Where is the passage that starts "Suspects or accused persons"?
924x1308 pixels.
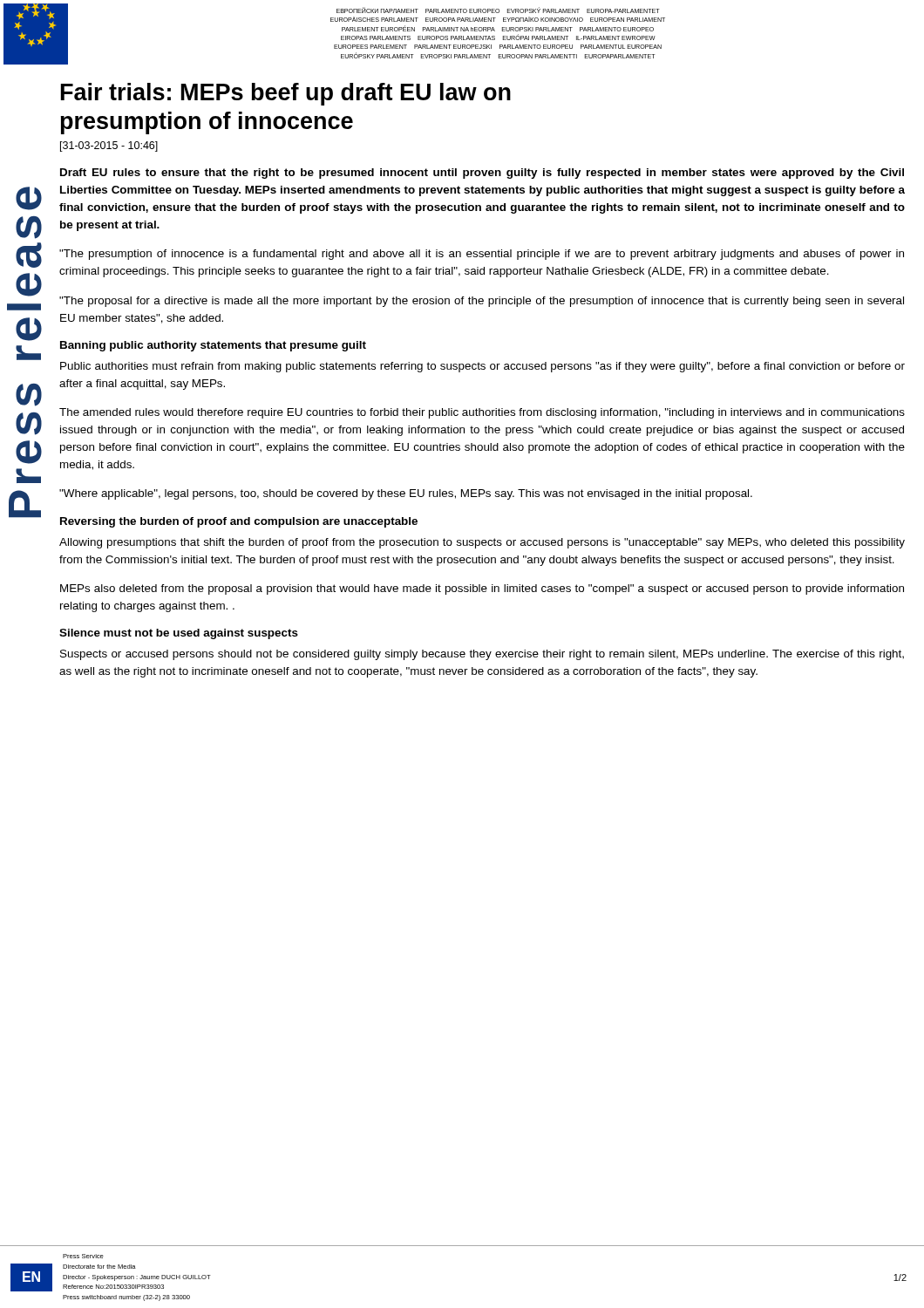coord(482,663)
